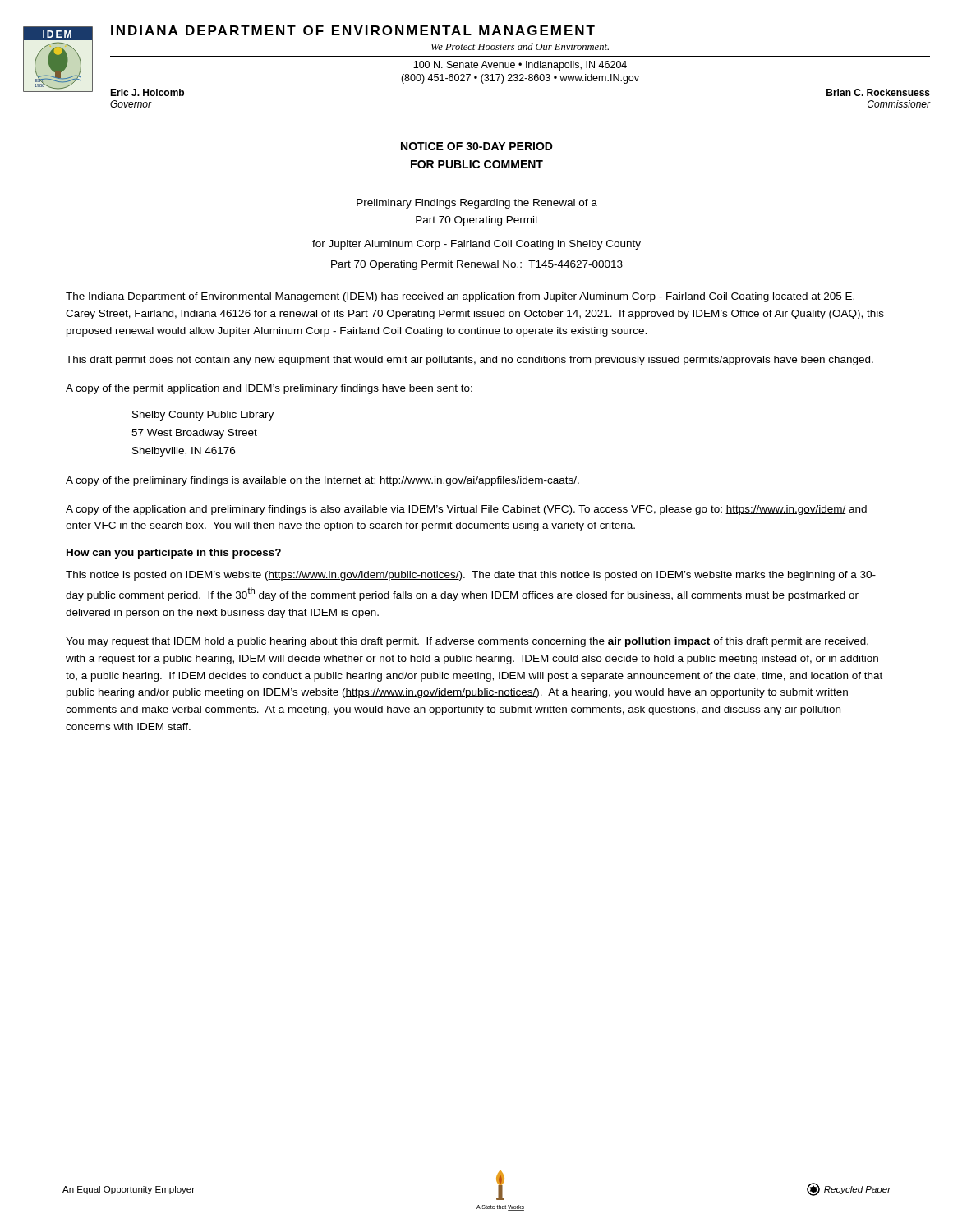Click on the text block starting "for Jupiter Aluminum Corp - Fairland Coil"
This screenshot has width=953, height=1232.
[476, 244]
